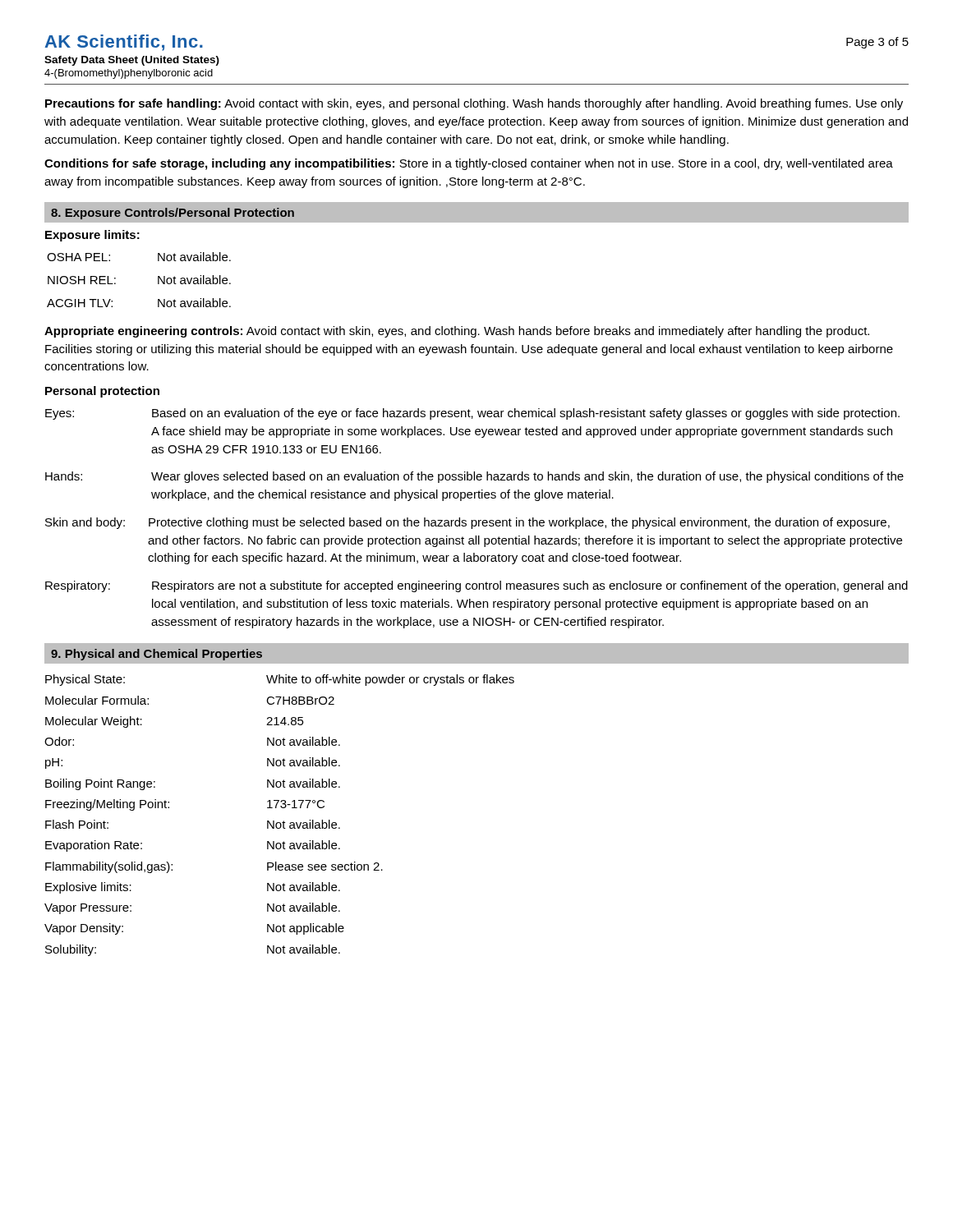
Task: Point to the element starting "9. Physical and Chemical Properties"
Action: [157, 654]
